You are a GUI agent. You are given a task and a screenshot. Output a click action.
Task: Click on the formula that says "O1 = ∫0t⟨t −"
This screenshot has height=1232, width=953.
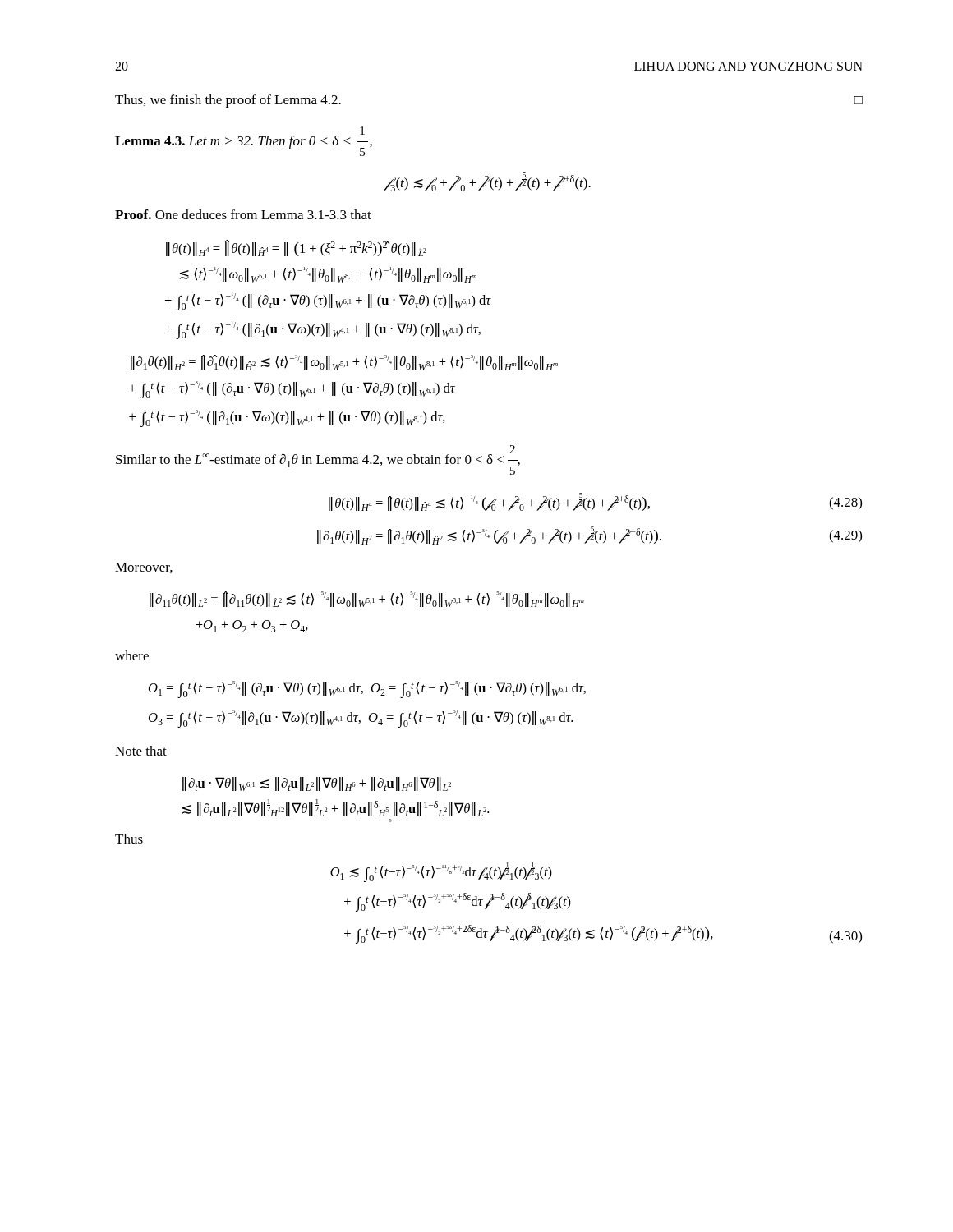(367, 704)
